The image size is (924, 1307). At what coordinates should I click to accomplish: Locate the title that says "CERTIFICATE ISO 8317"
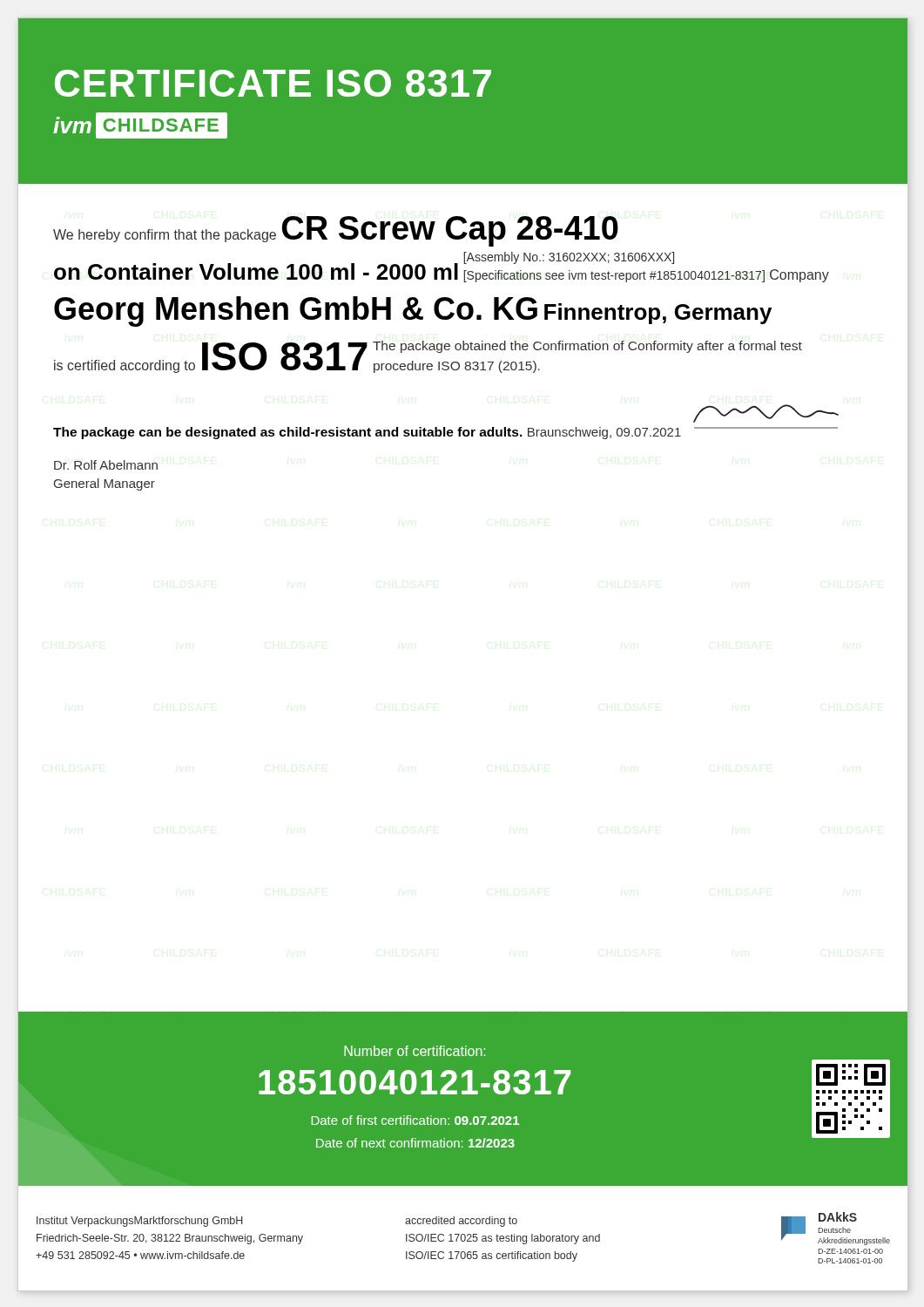click(x=273, y=84)
